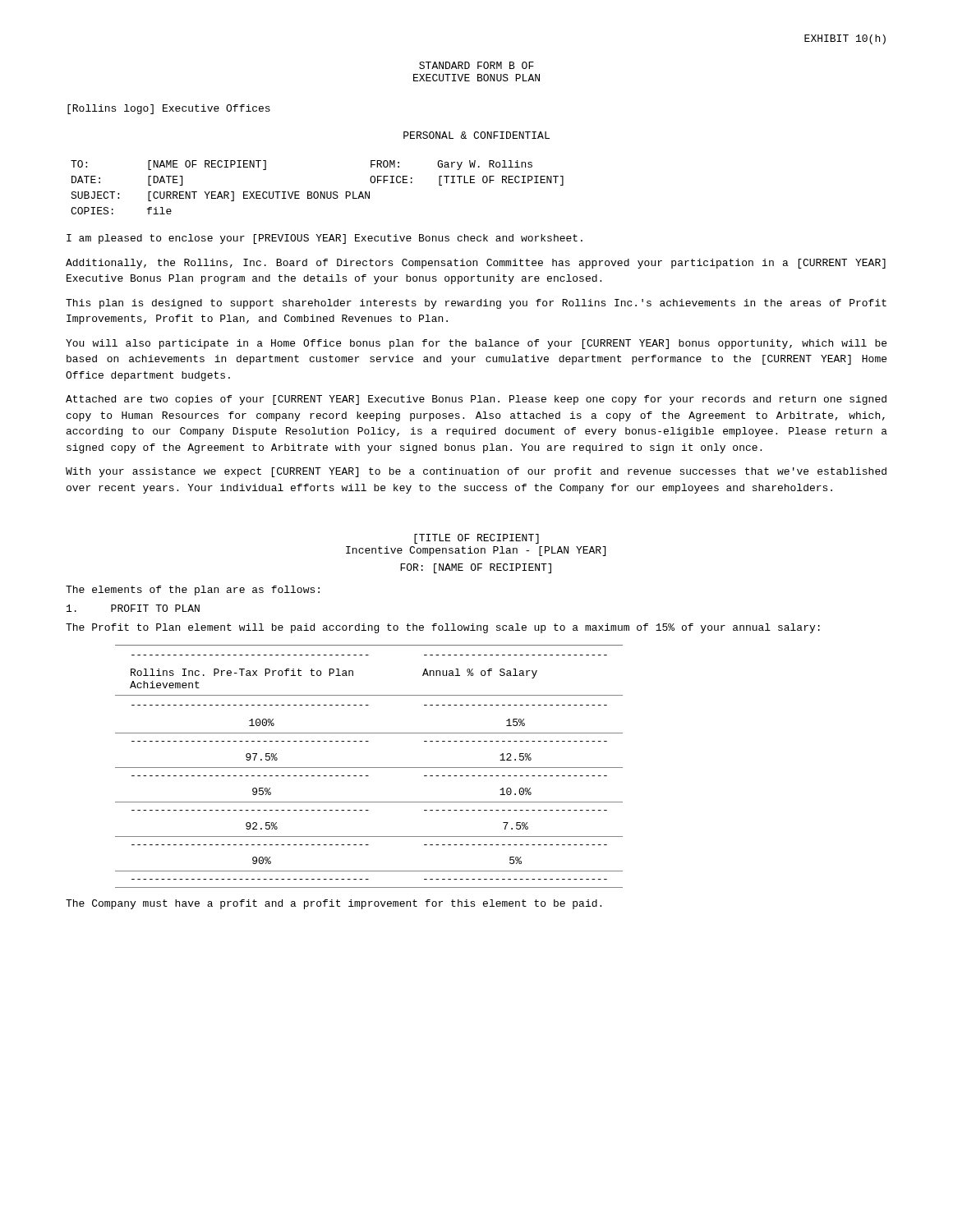
Task: Point to the region starting "STANDARD FORM B OF EXECUTIVE BONUS PLAN"
Action: tap(476, 72)
